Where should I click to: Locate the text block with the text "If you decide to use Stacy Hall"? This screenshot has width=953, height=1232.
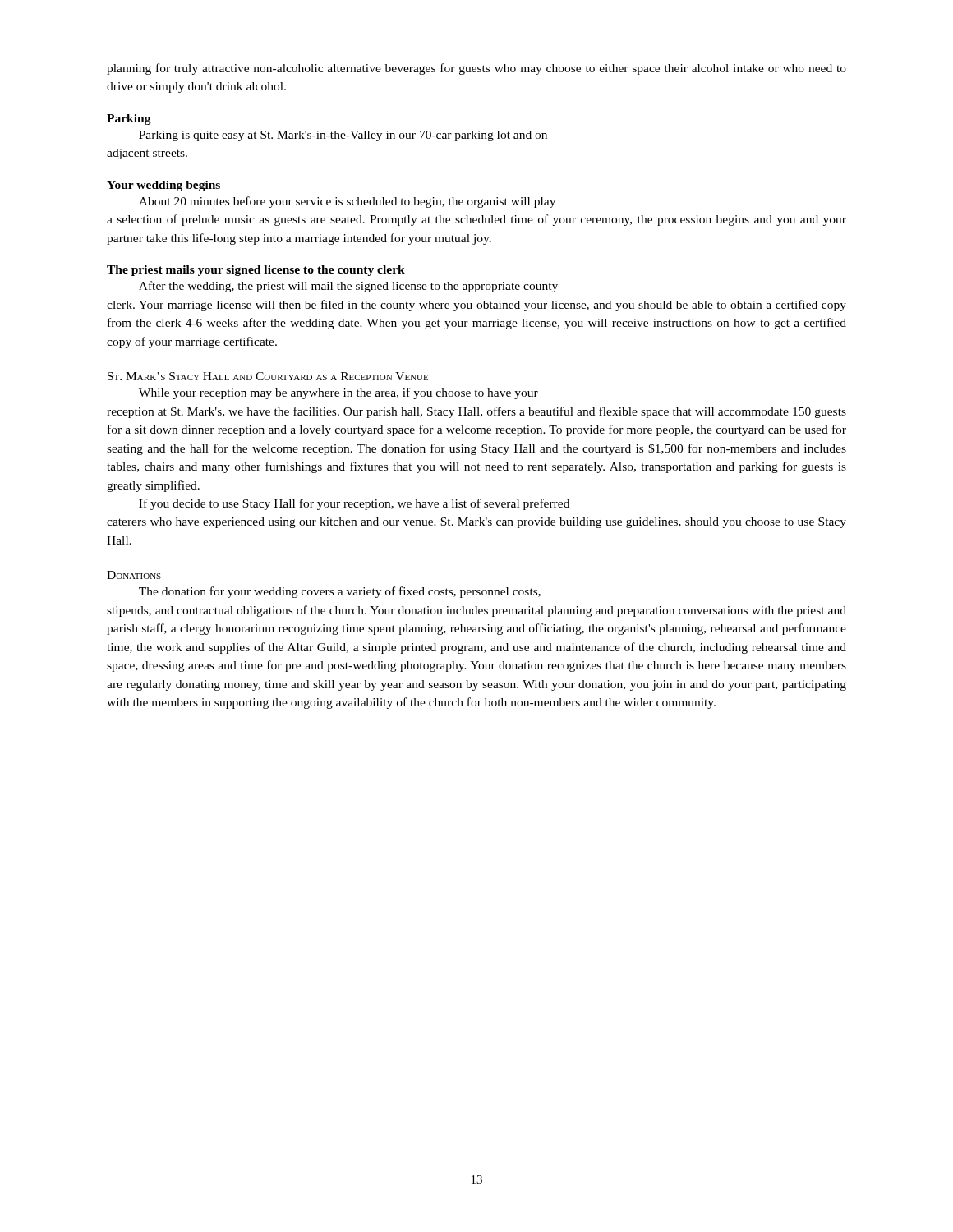(x=476, y=521)
